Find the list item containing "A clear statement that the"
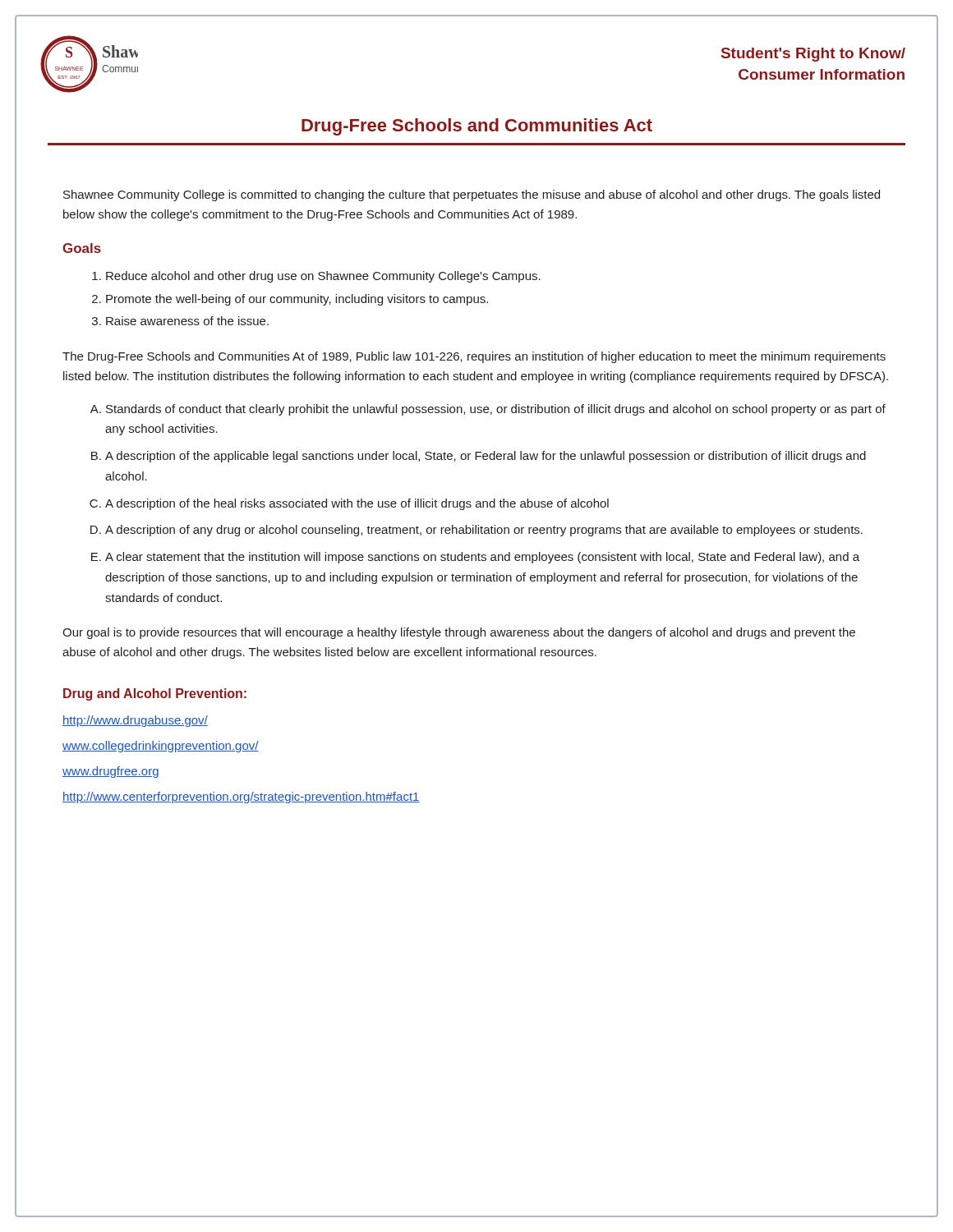The height and width of the screenshot is (1232, 953). coord(482,577)
